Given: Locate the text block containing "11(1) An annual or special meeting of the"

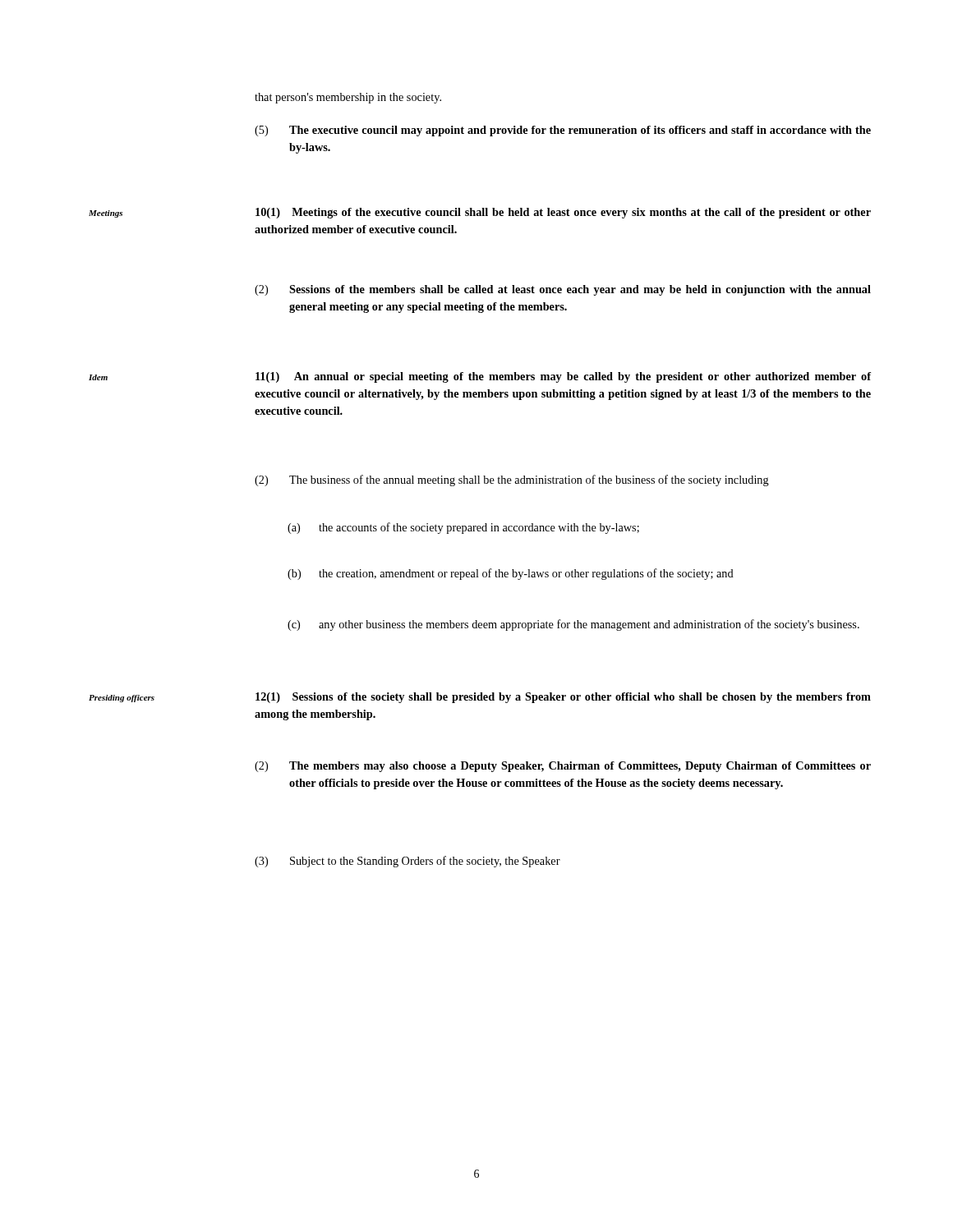Looking at the screenshot, I should (x=563, y=394).
